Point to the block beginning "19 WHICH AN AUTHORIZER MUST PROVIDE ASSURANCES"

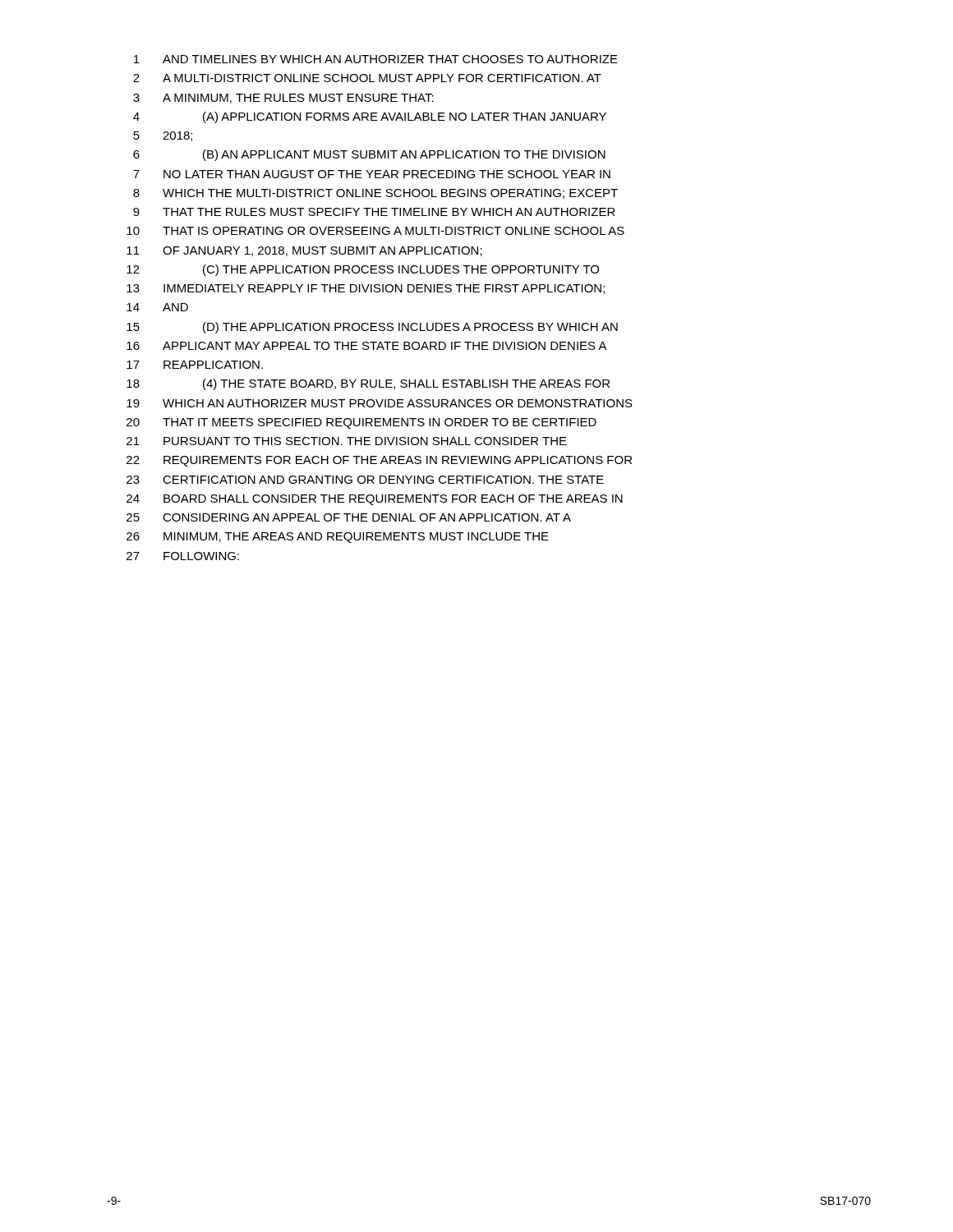489,403
